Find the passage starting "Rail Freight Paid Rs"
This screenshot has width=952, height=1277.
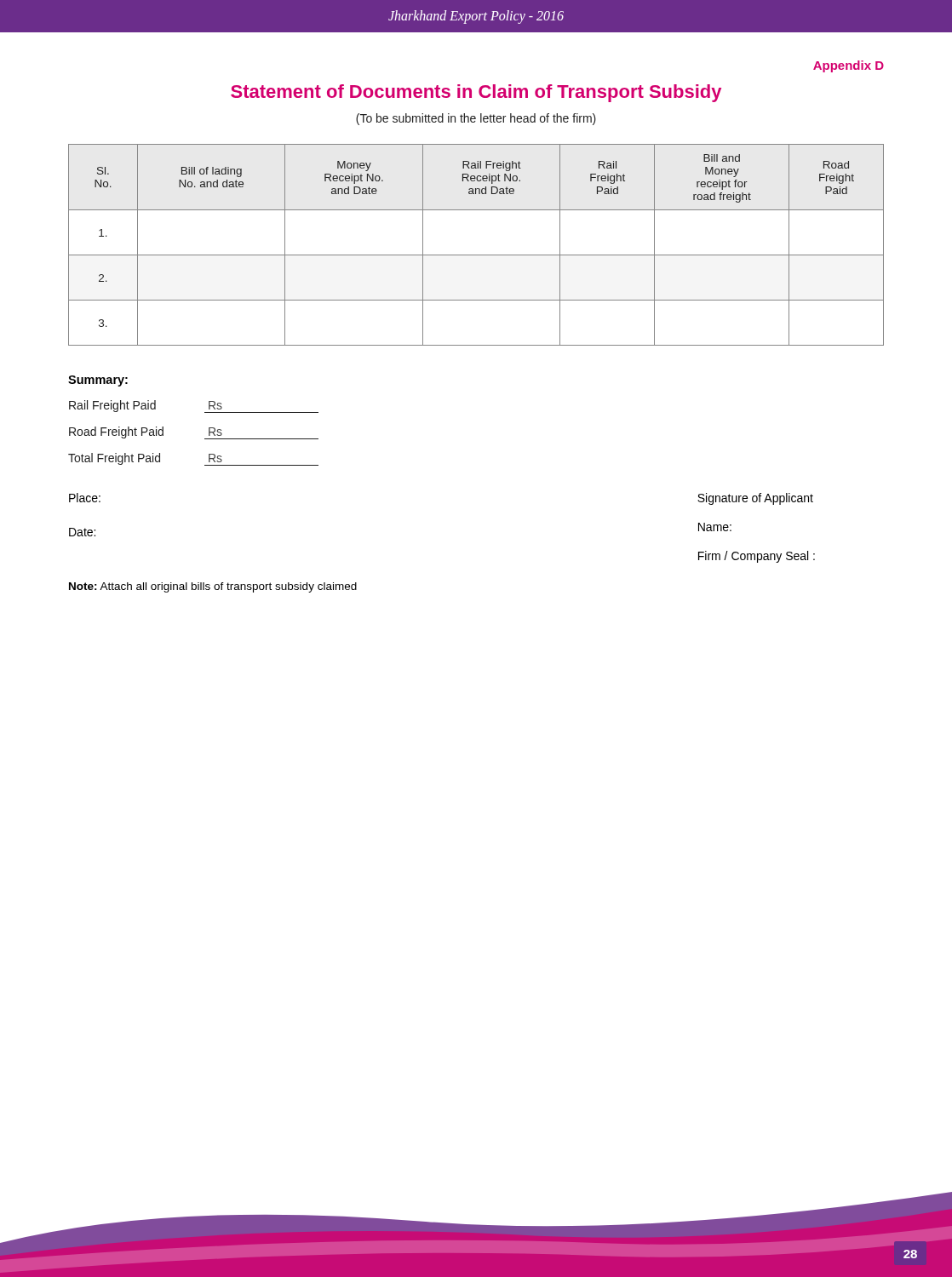point(111,407)
